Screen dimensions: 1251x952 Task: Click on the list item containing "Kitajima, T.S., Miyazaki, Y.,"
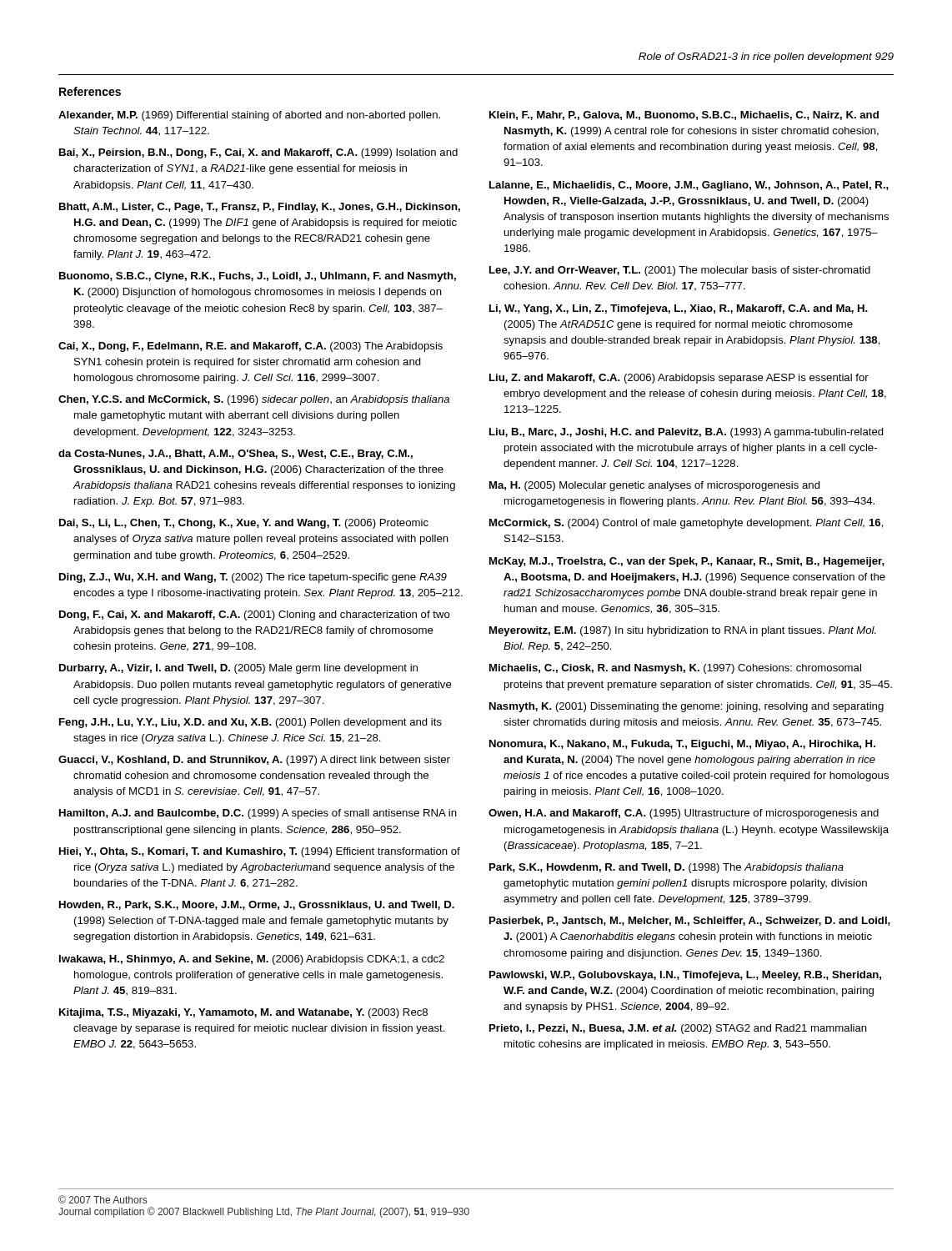pyautogui.click(x=252, y=1028)
